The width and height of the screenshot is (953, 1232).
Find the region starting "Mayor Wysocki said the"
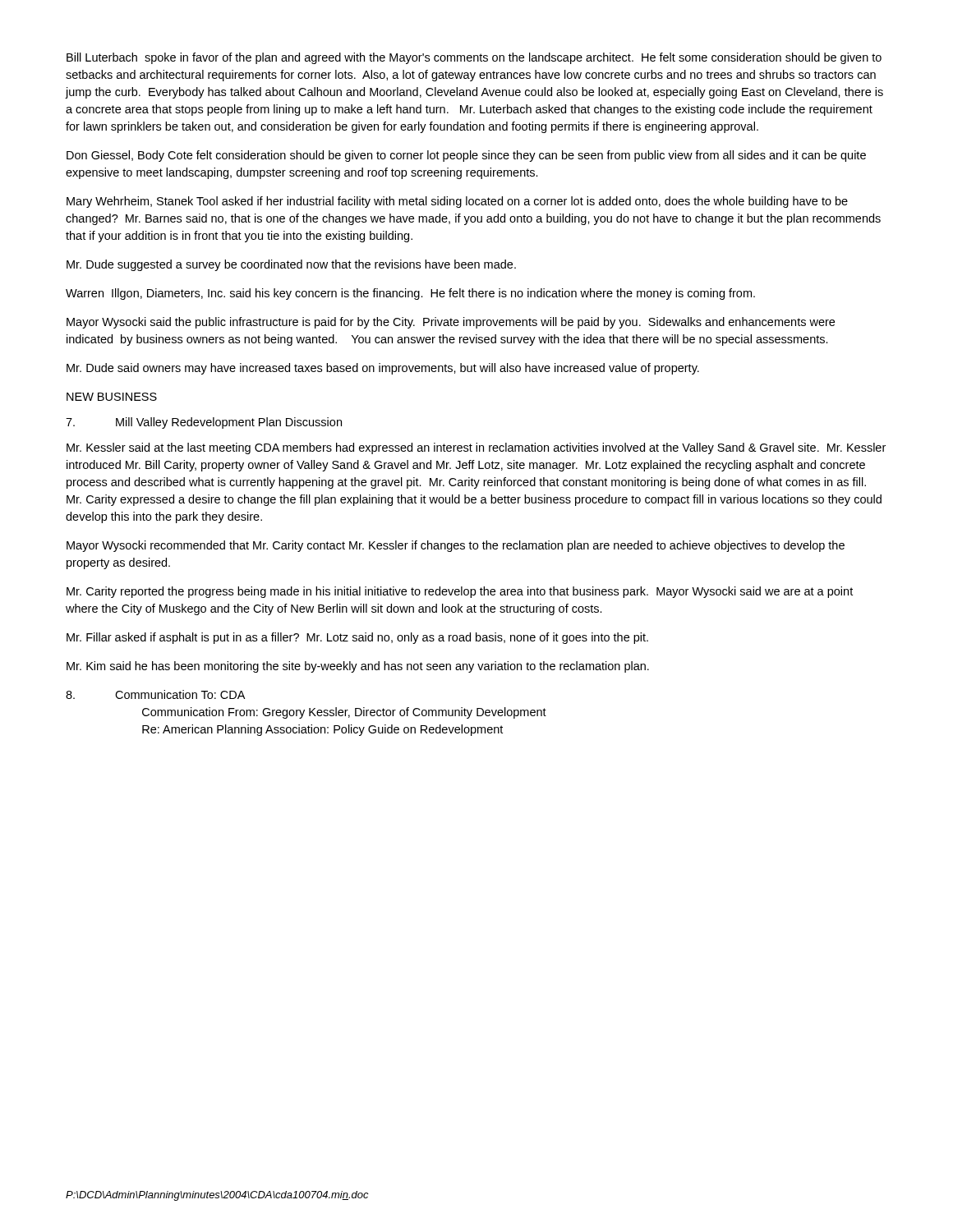pyautogui.click(x=451, y=331)
